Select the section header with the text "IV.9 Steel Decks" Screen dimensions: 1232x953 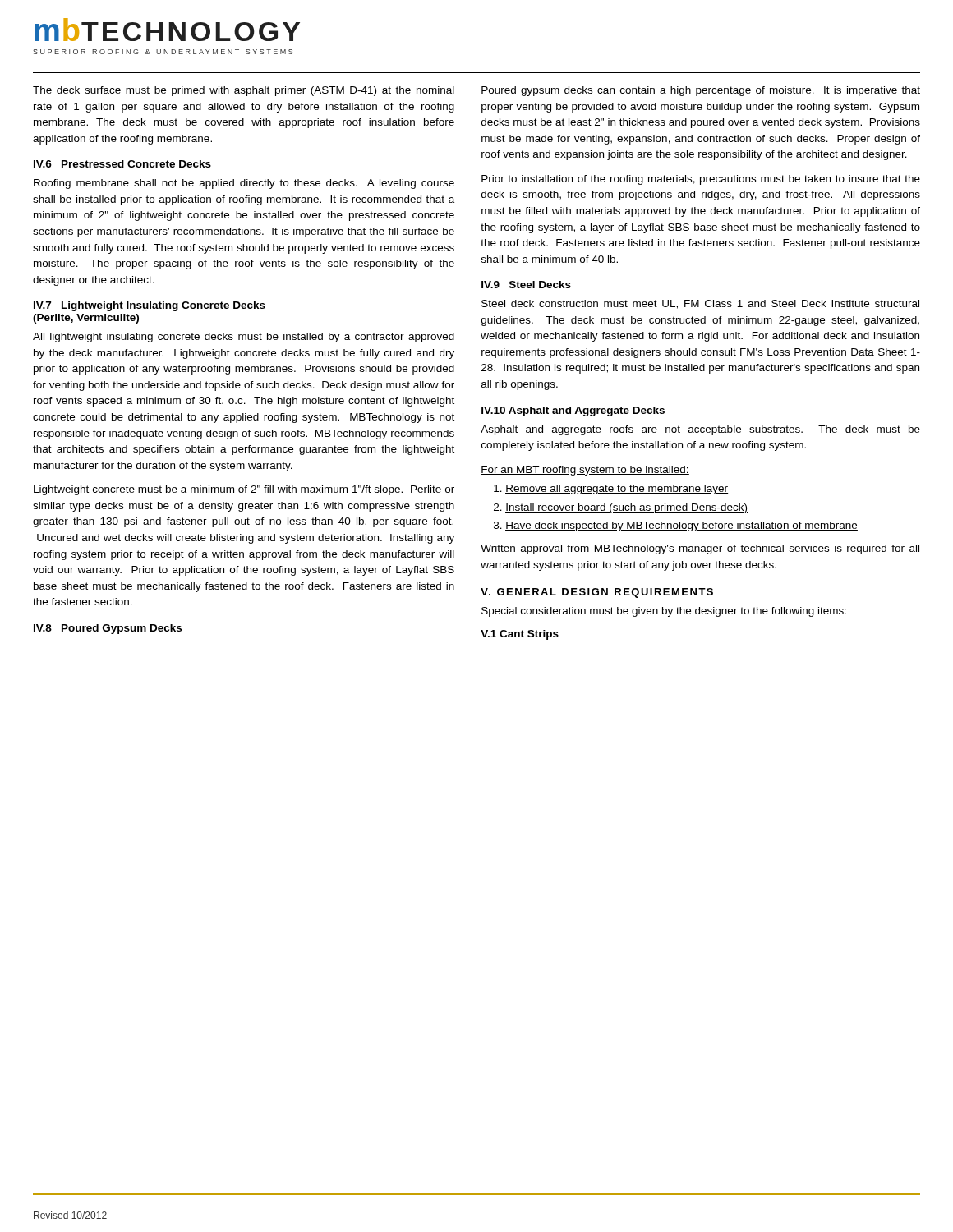coord(526,285)
